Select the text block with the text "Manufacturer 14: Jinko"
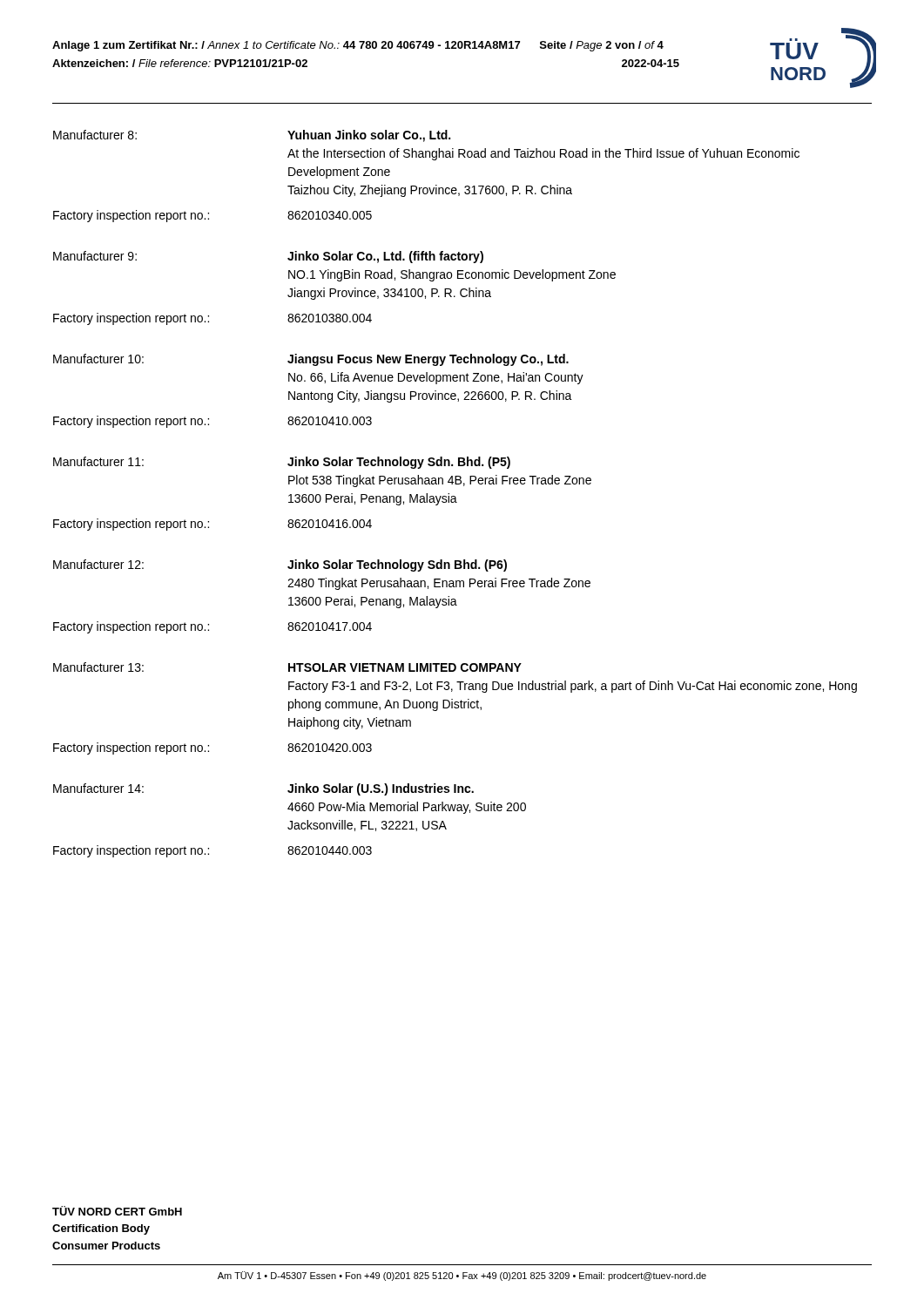The width and height of the screenshot is (924, 1307). (x=462, y=807)
